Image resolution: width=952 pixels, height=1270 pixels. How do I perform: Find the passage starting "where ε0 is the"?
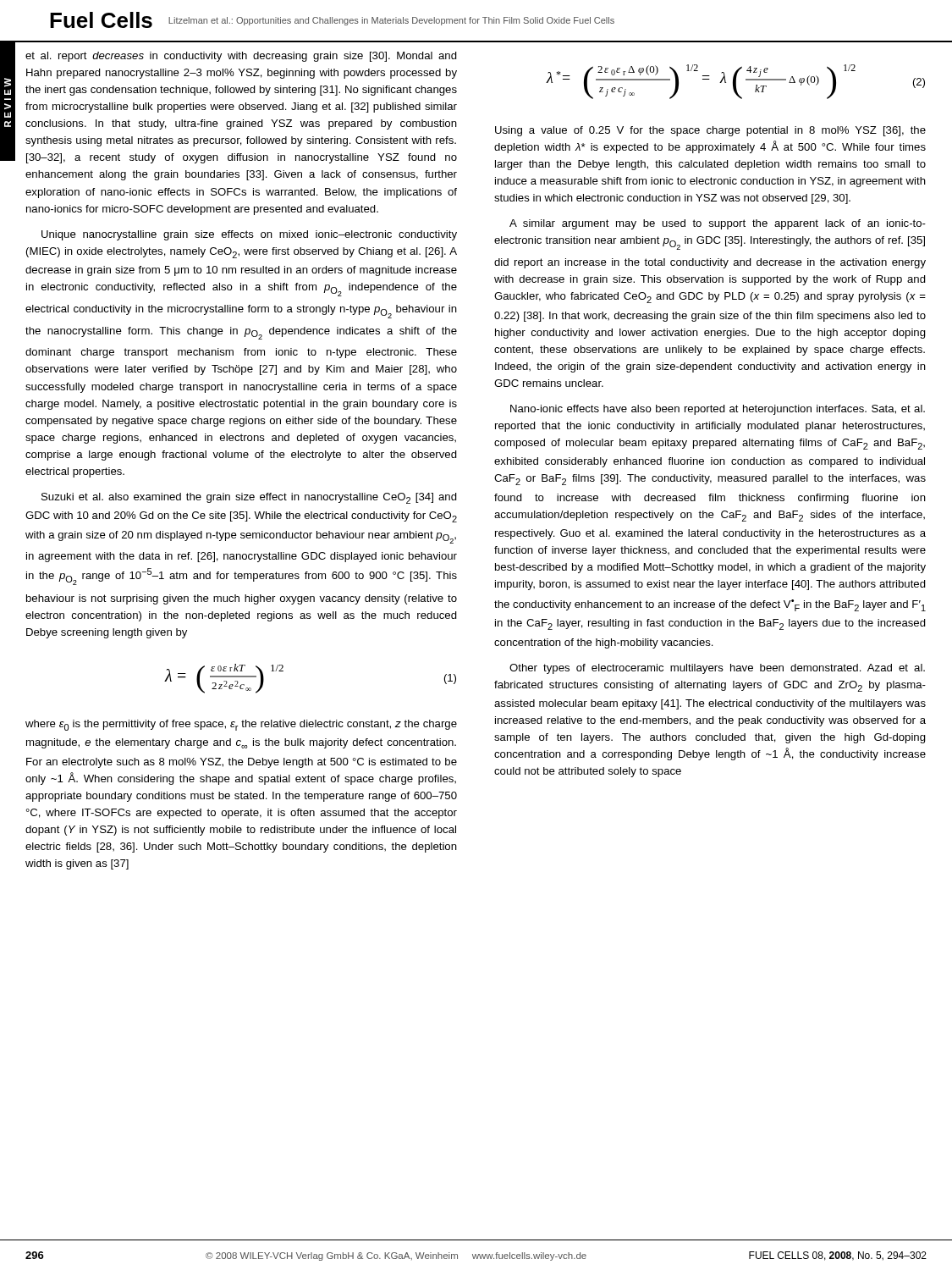pyautogui.click(x=241, y=793)
